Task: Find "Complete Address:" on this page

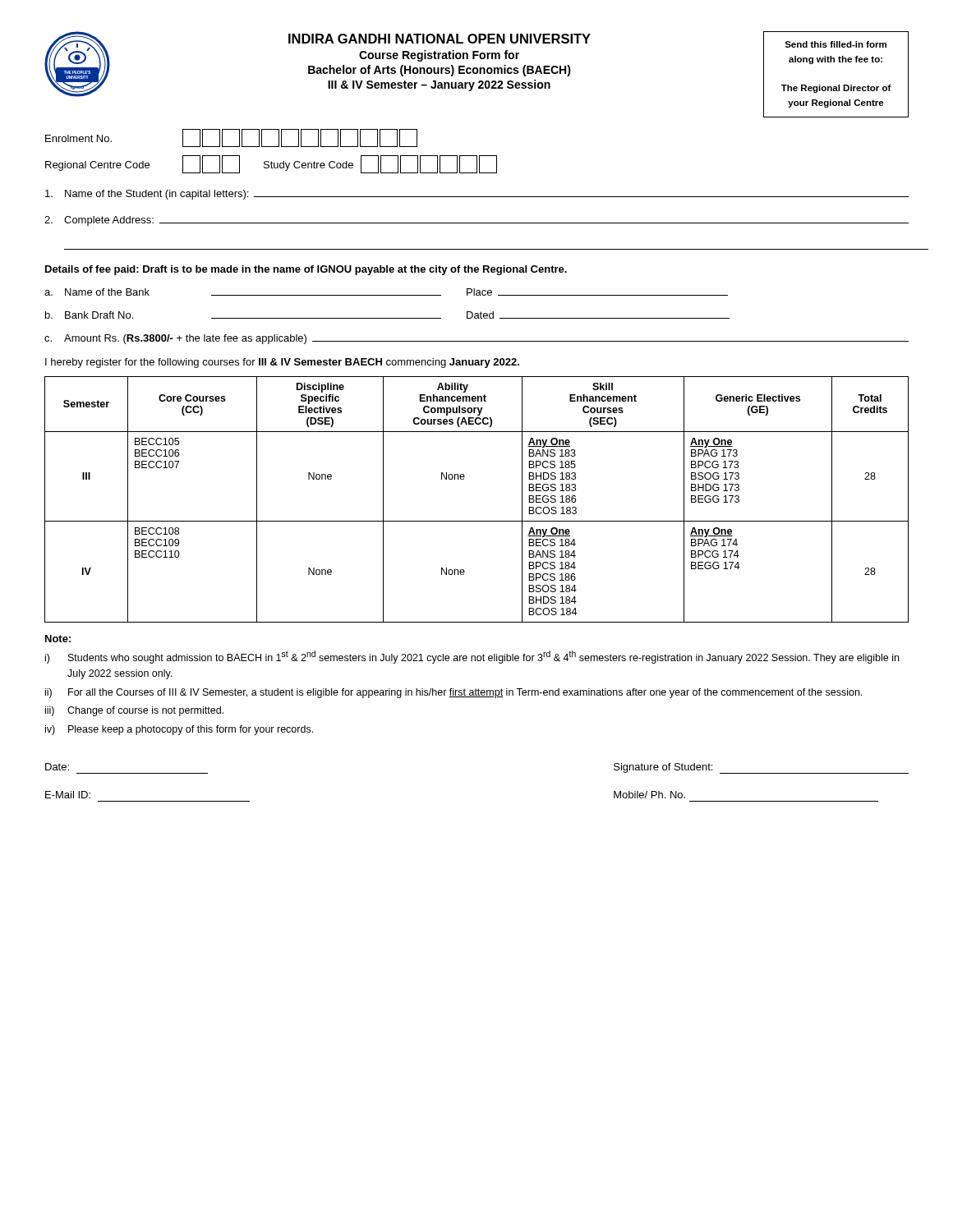Action: [x=476, y=229]
